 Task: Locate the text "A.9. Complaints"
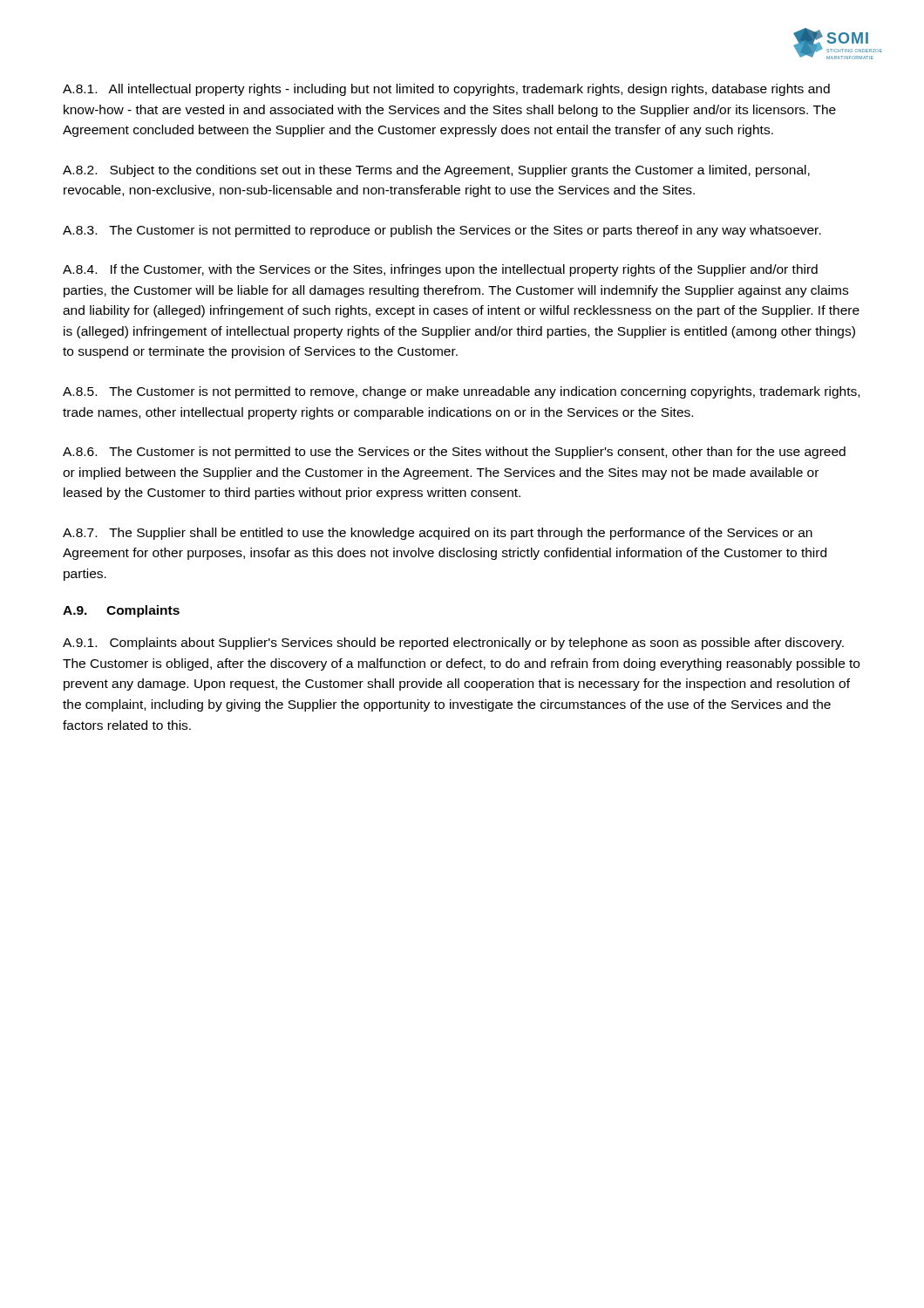121,610
